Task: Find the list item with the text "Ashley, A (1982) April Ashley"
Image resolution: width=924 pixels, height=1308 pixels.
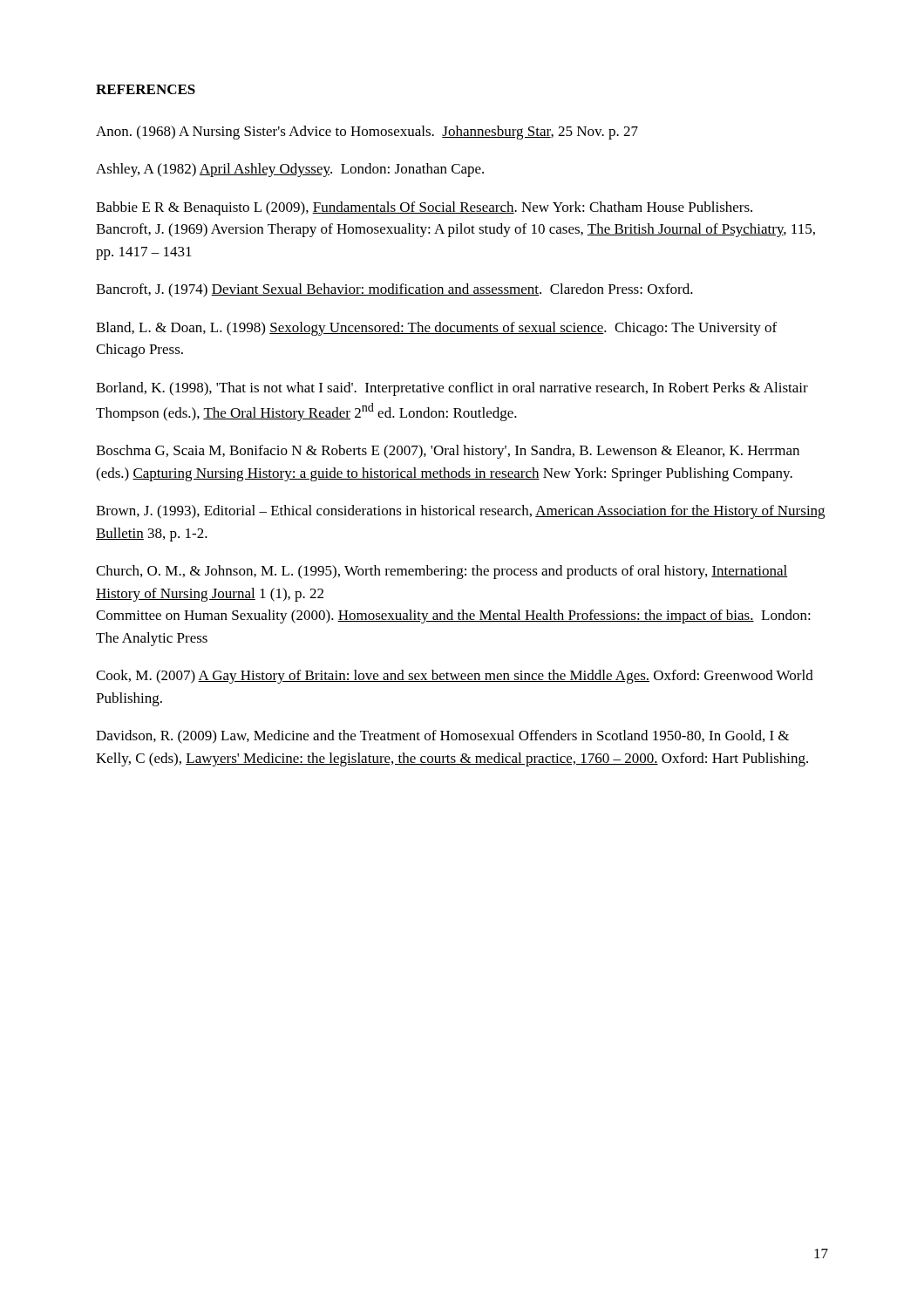Action: [290, 169]
